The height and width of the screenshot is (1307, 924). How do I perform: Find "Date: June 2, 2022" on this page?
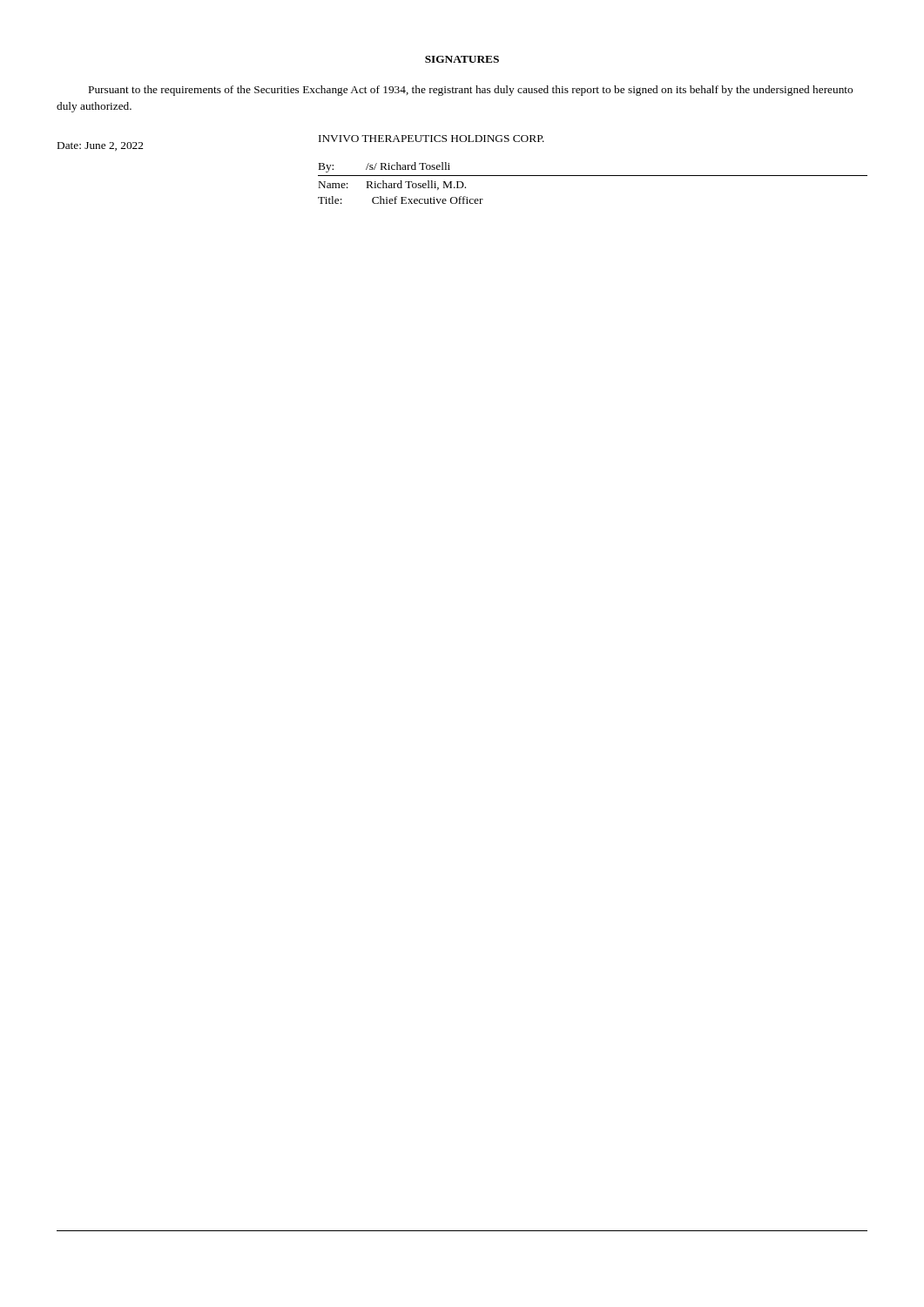100,145
